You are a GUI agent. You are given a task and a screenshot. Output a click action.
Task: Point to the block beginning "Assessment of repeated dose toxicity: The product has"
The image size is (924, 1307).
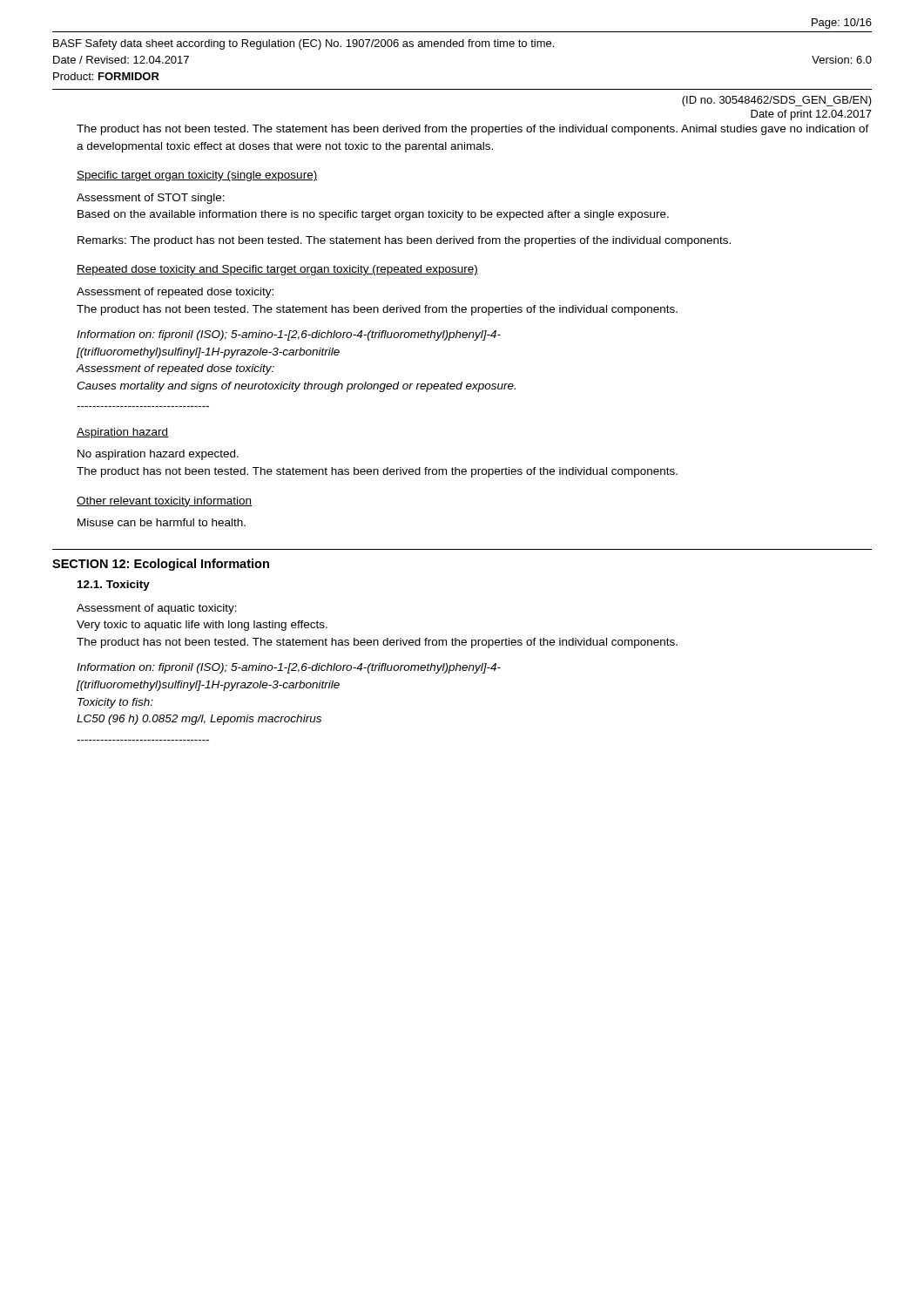coord(378,300)
